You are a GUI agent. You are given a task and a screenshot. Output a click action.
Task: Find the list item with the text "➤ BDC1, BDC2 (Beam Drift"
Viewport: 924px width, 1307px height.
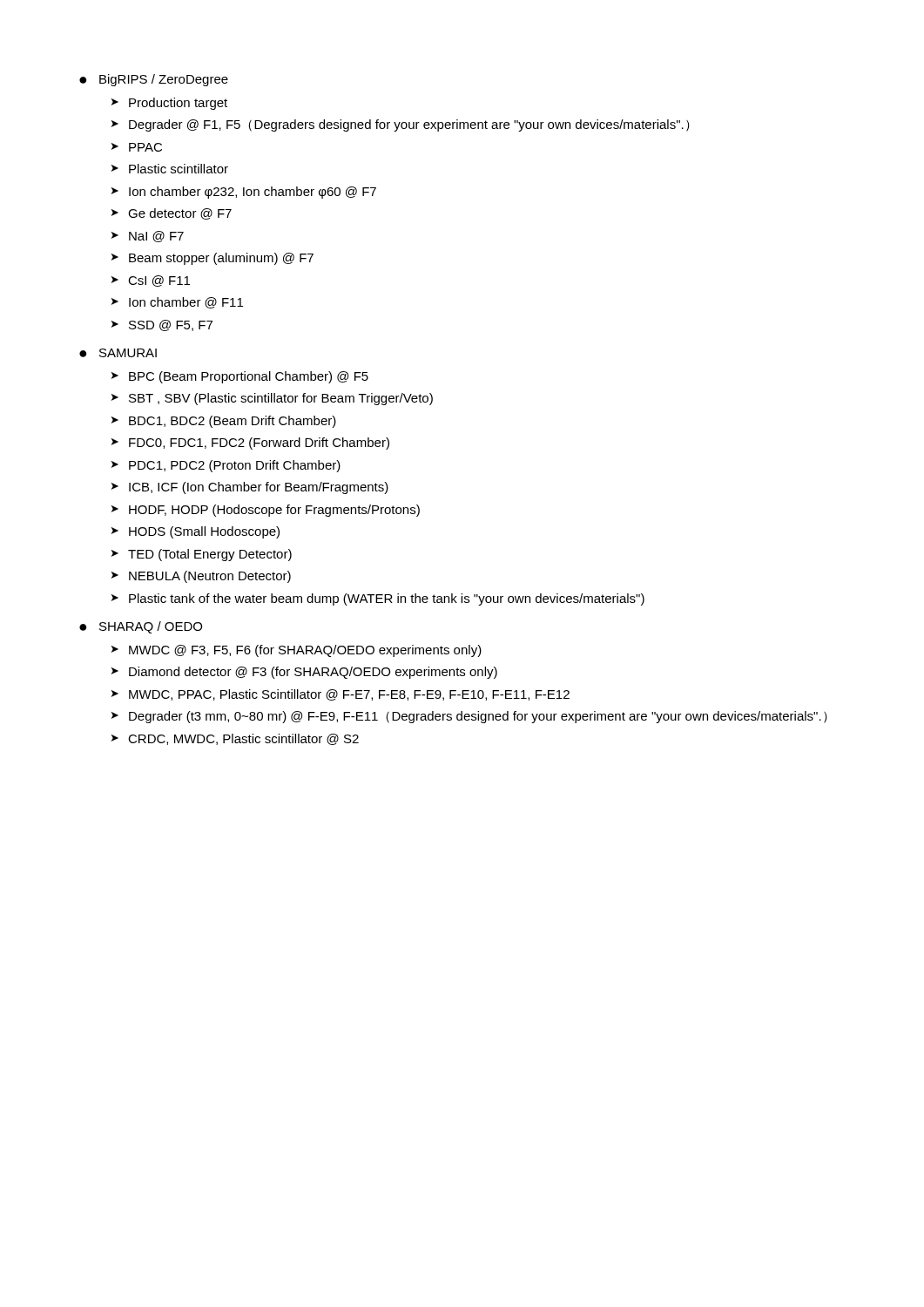tap(223, 421)
